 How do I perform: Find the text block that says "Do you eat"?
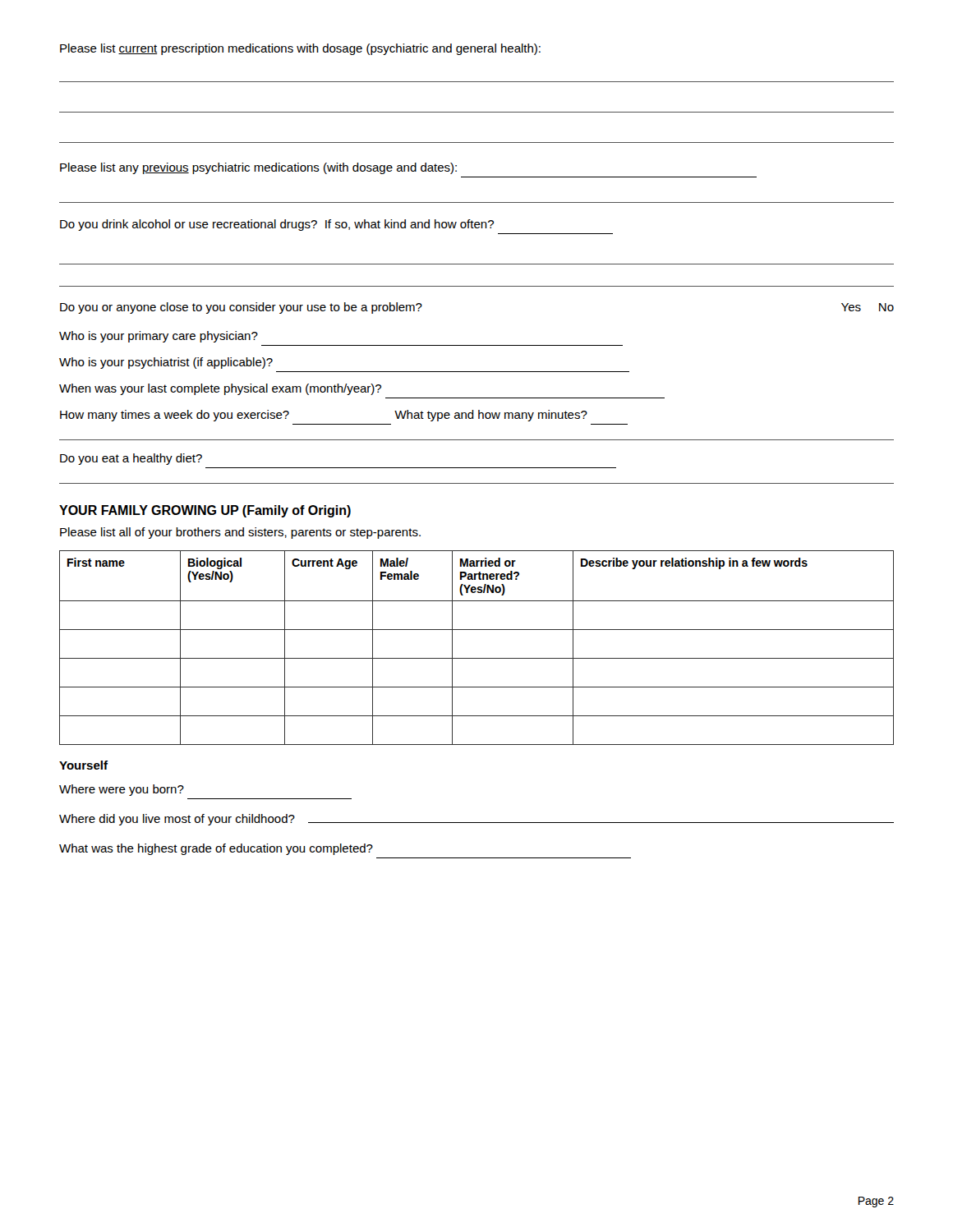(338, 460)
